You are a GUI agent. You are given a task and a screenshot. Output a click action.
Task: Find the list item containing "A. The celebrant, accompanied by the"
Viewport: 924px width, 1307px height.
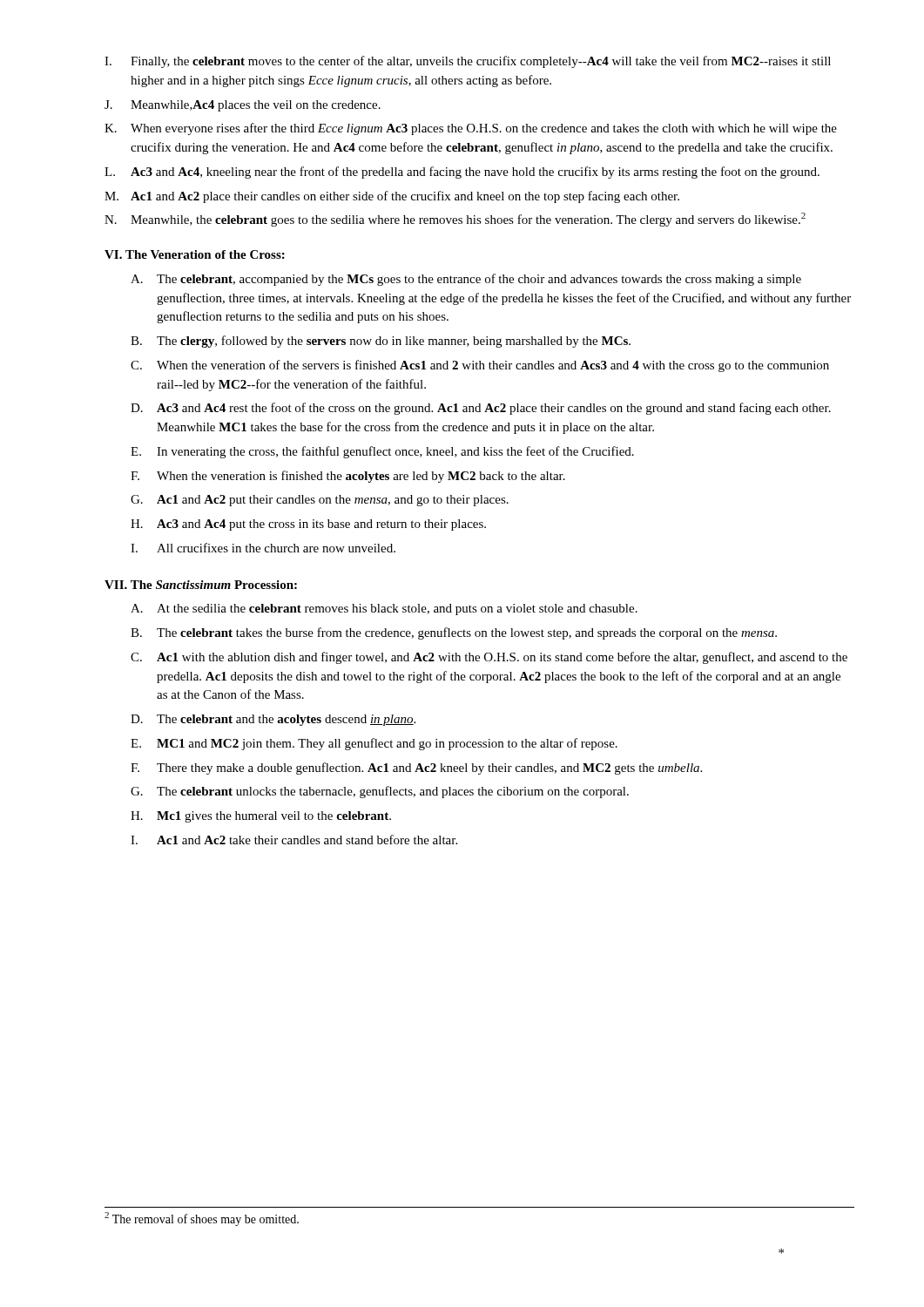coord(492,298)
